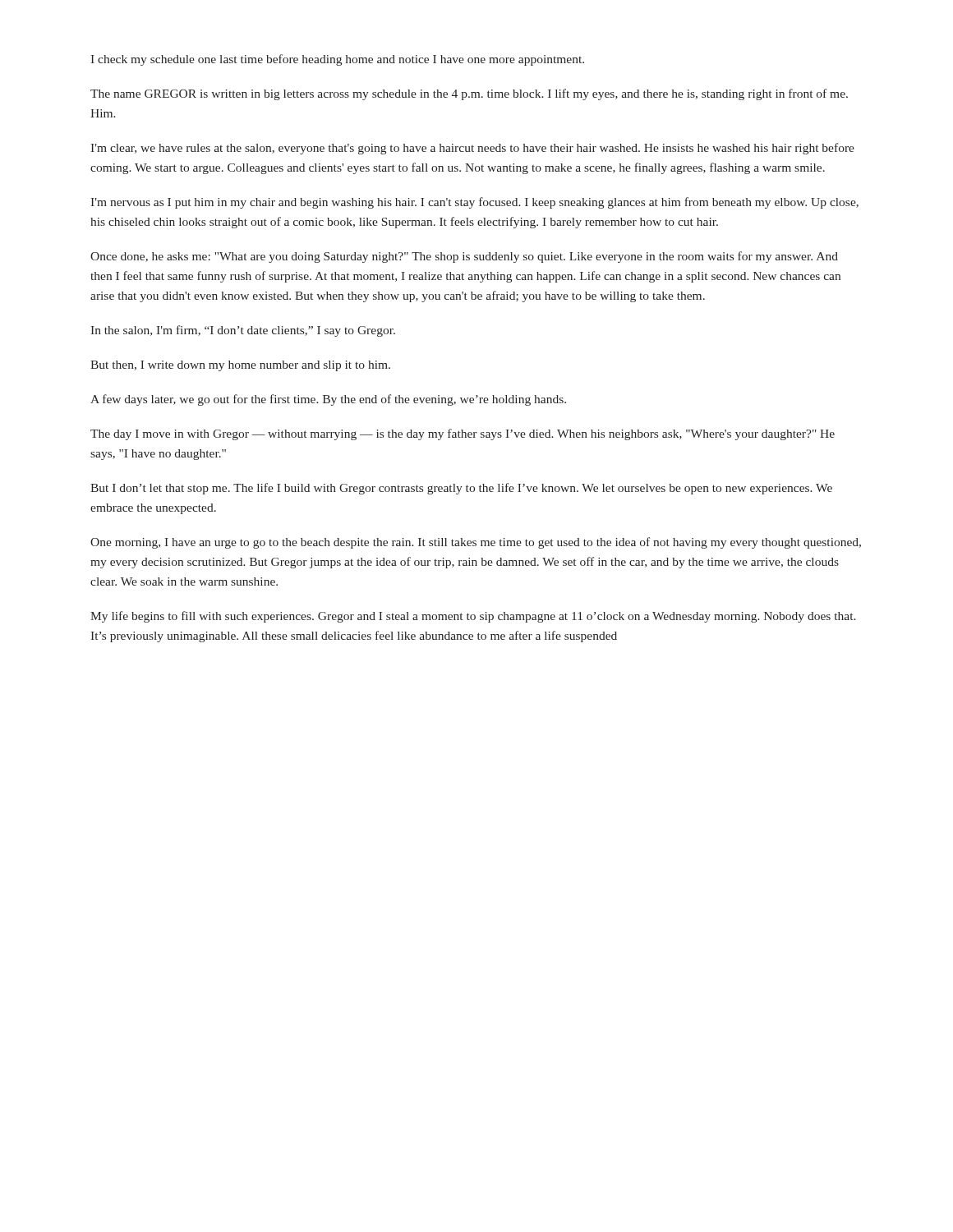Viewport: 953px width, 1232px height.
Task: Navigate to the region starting "The day I move in"
Action: click(463, 443)
